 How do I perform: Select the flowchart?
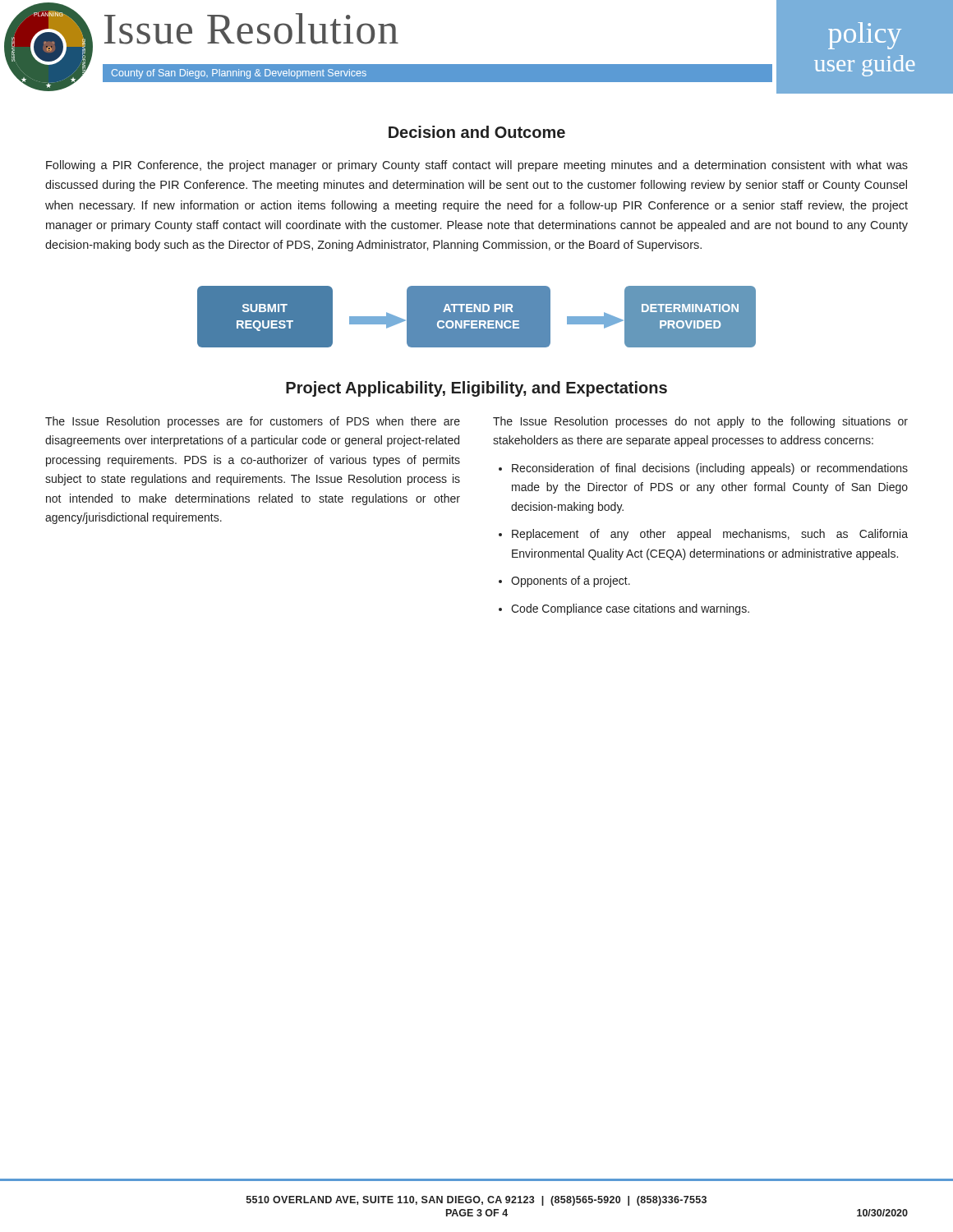click(x=476, y=318)
